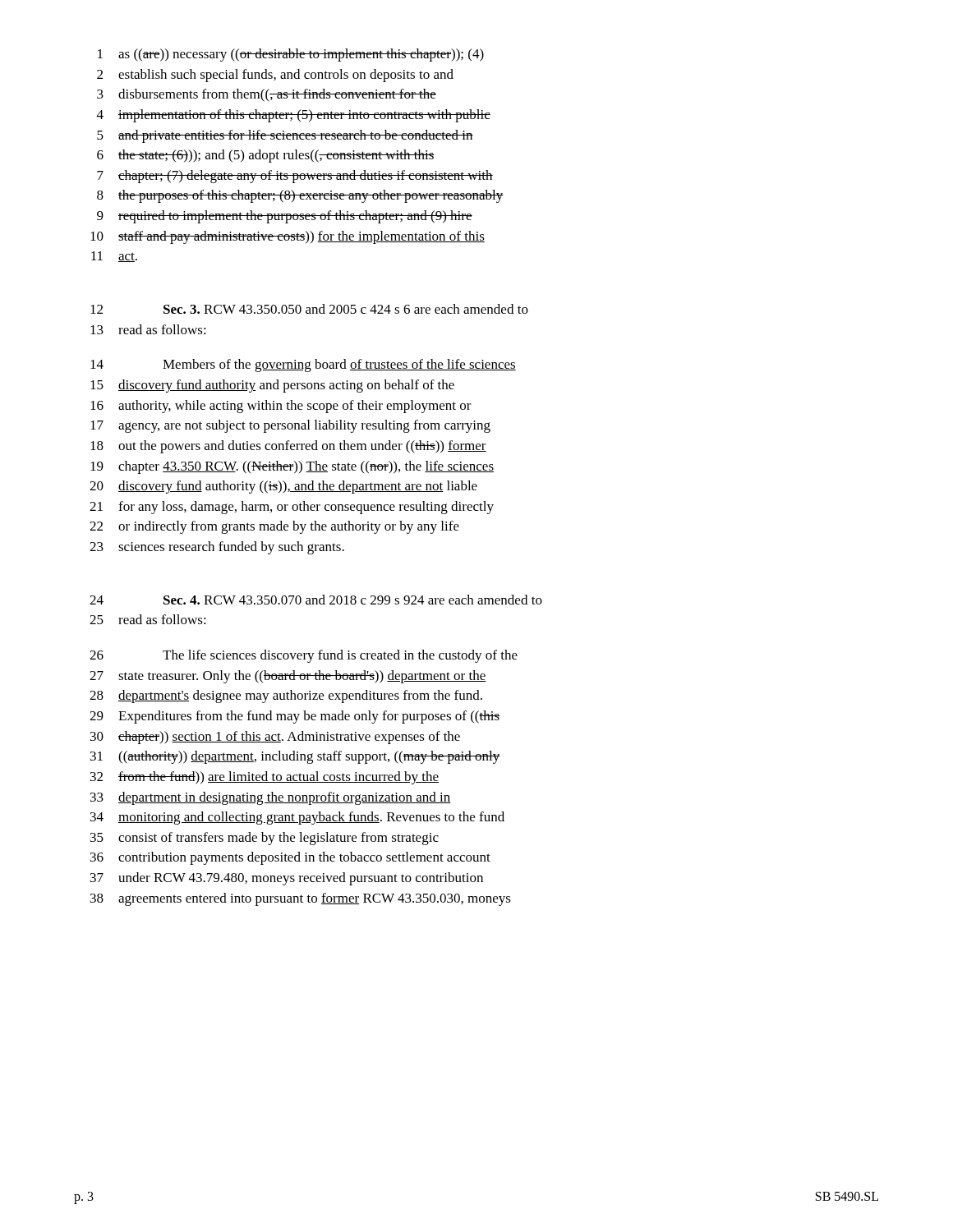
Task: Locate the block starting "26 The life sciences discovery fund is created"
Action: 476,656
